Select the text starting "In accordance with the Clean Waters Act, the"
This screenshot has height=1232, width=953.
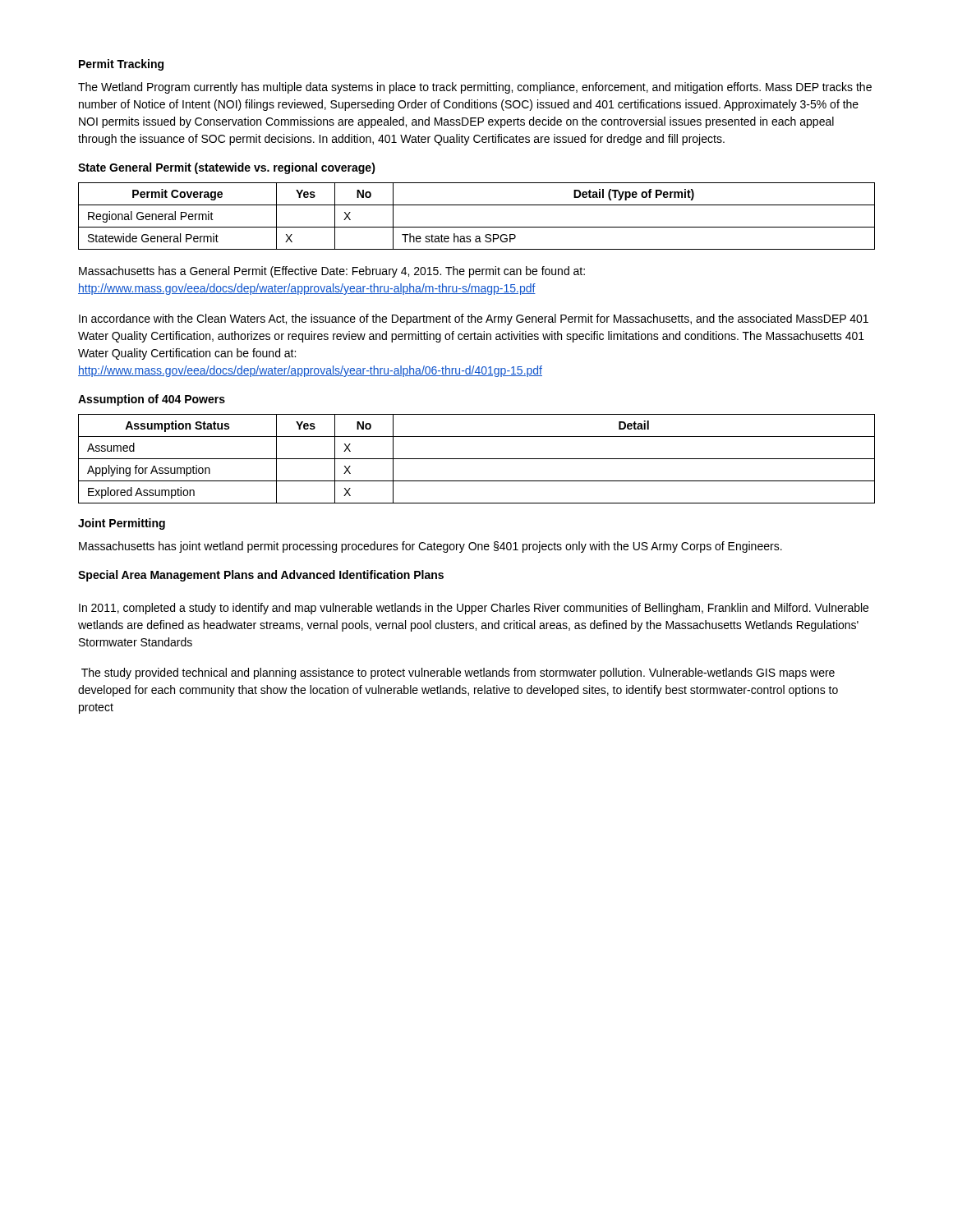473,345
